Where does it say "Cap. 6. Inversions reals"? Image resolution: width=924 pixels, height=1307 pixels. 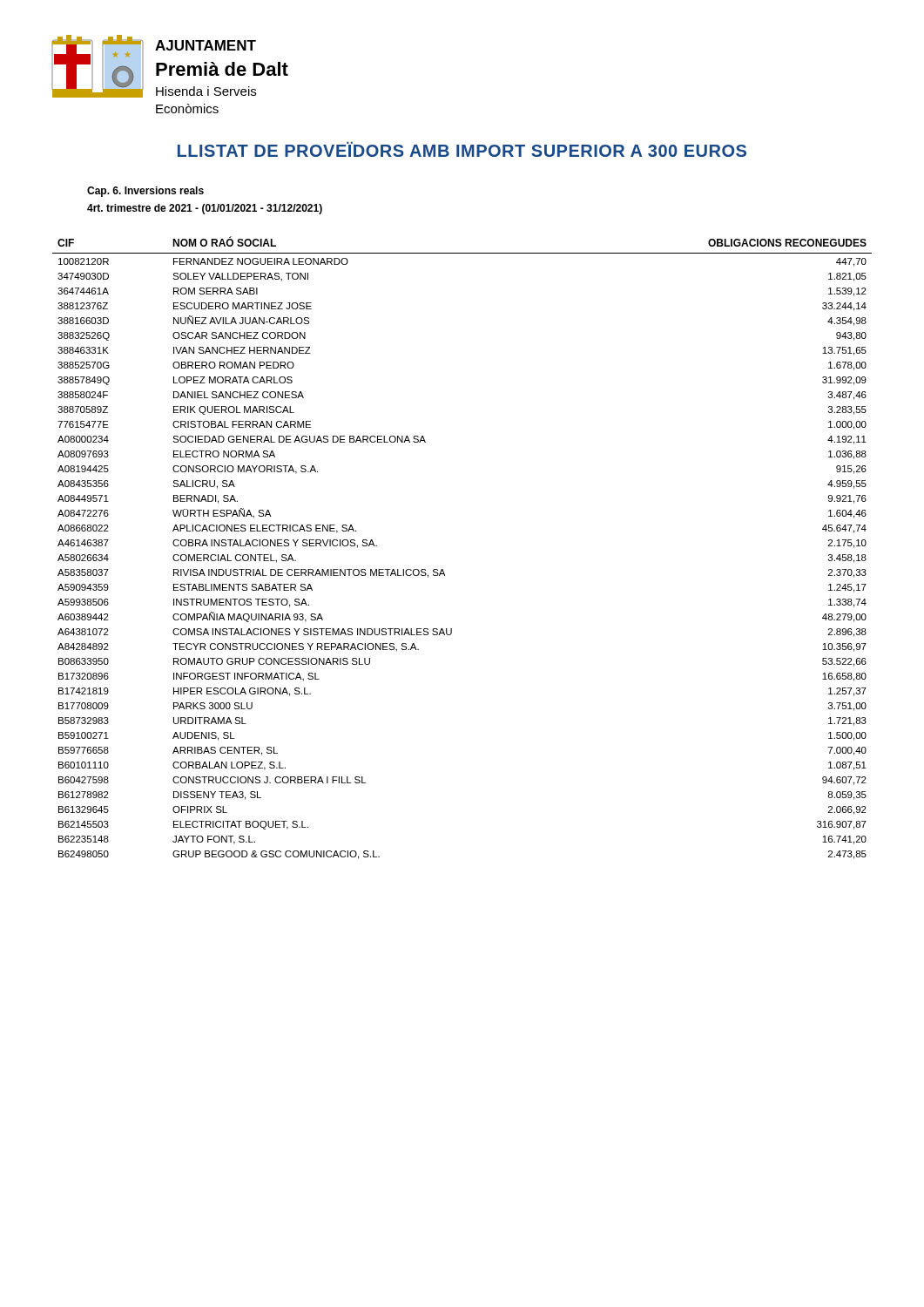click(x=145, y=191)
